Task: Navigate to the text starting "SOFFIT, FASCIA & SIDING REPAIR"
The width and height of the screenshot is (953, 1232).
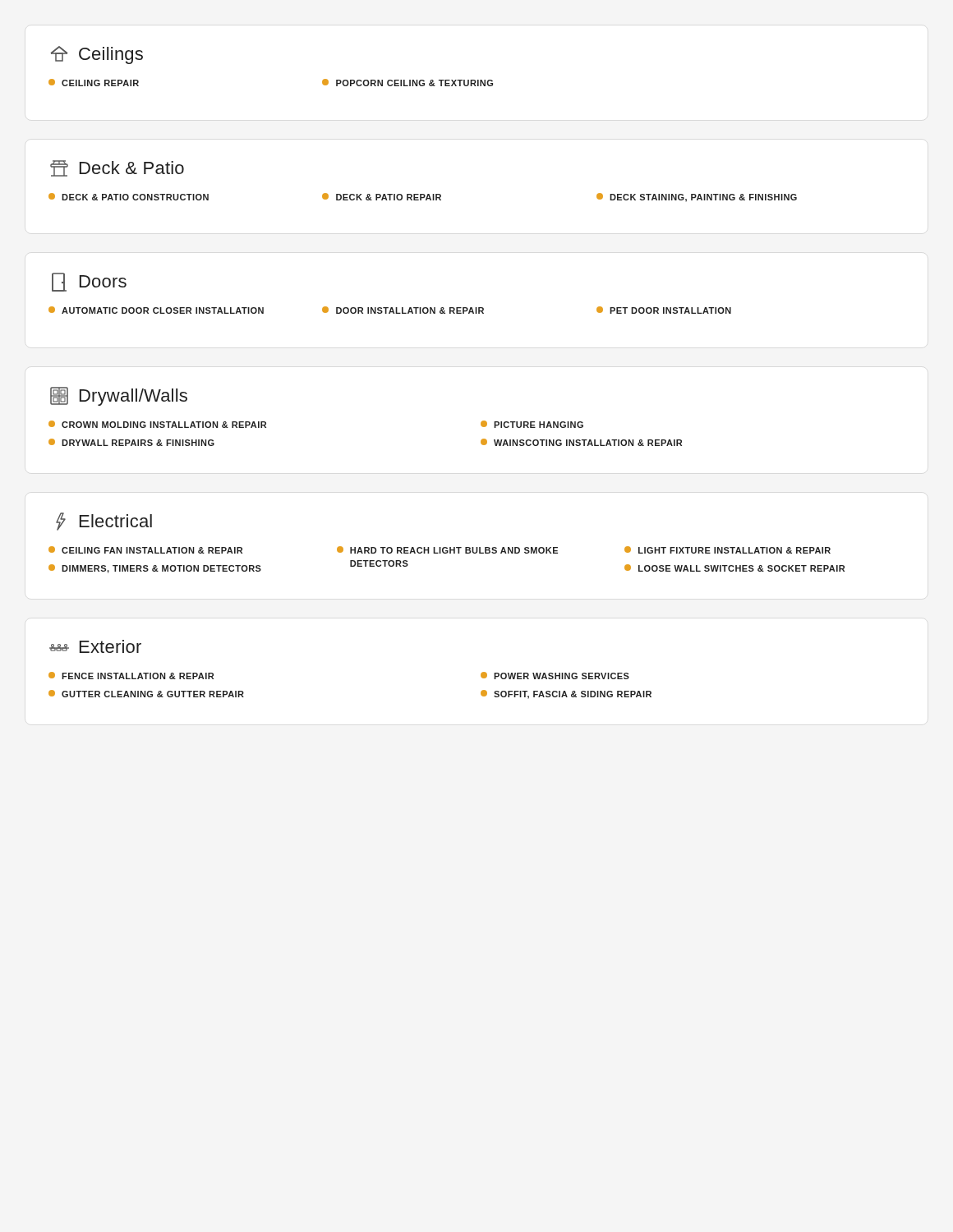Action: [x=566, y=694]
